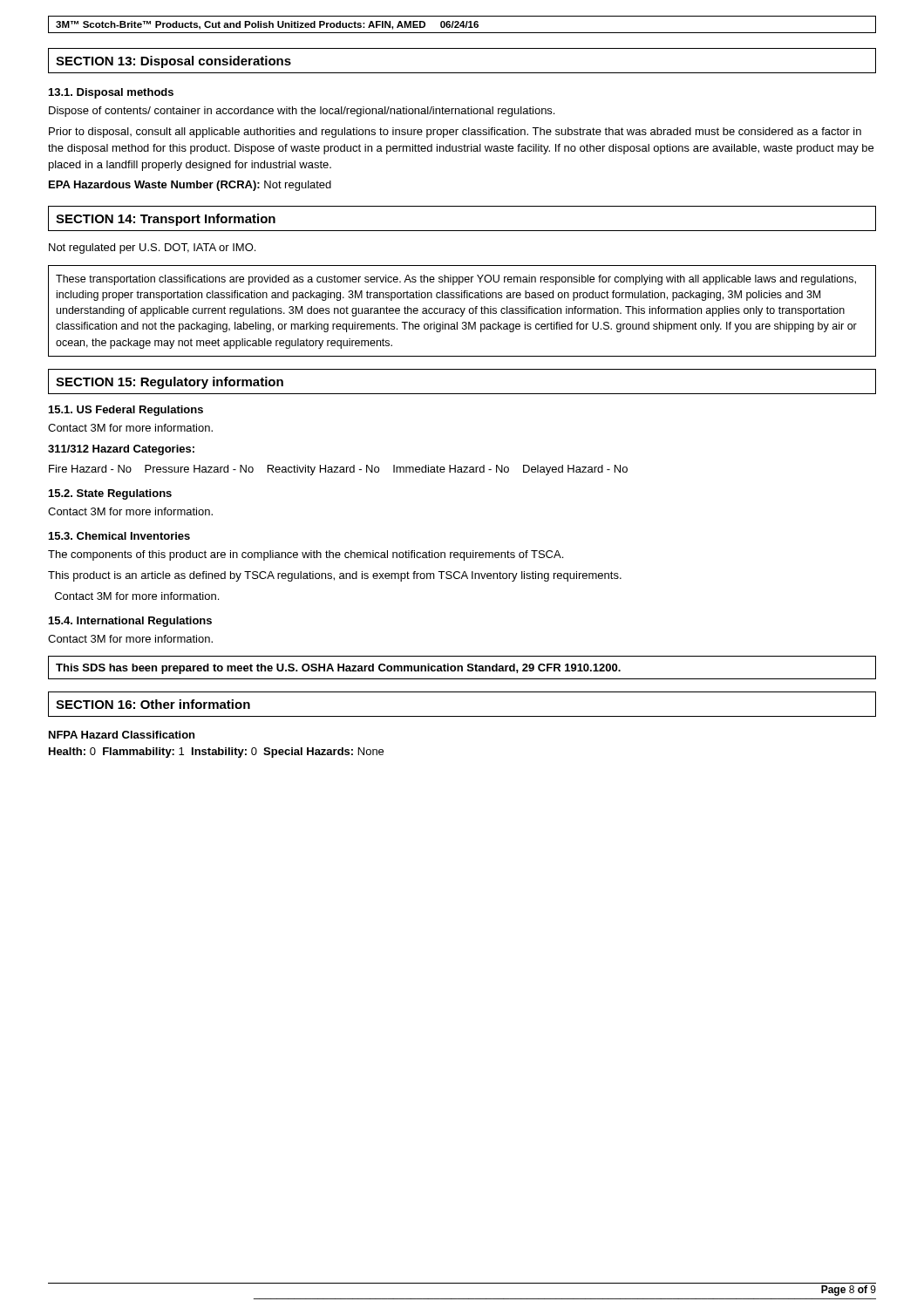Find "1. US Federal Regulations" on this page
The height and width of the screenshot is (1308, 924).
126,409
